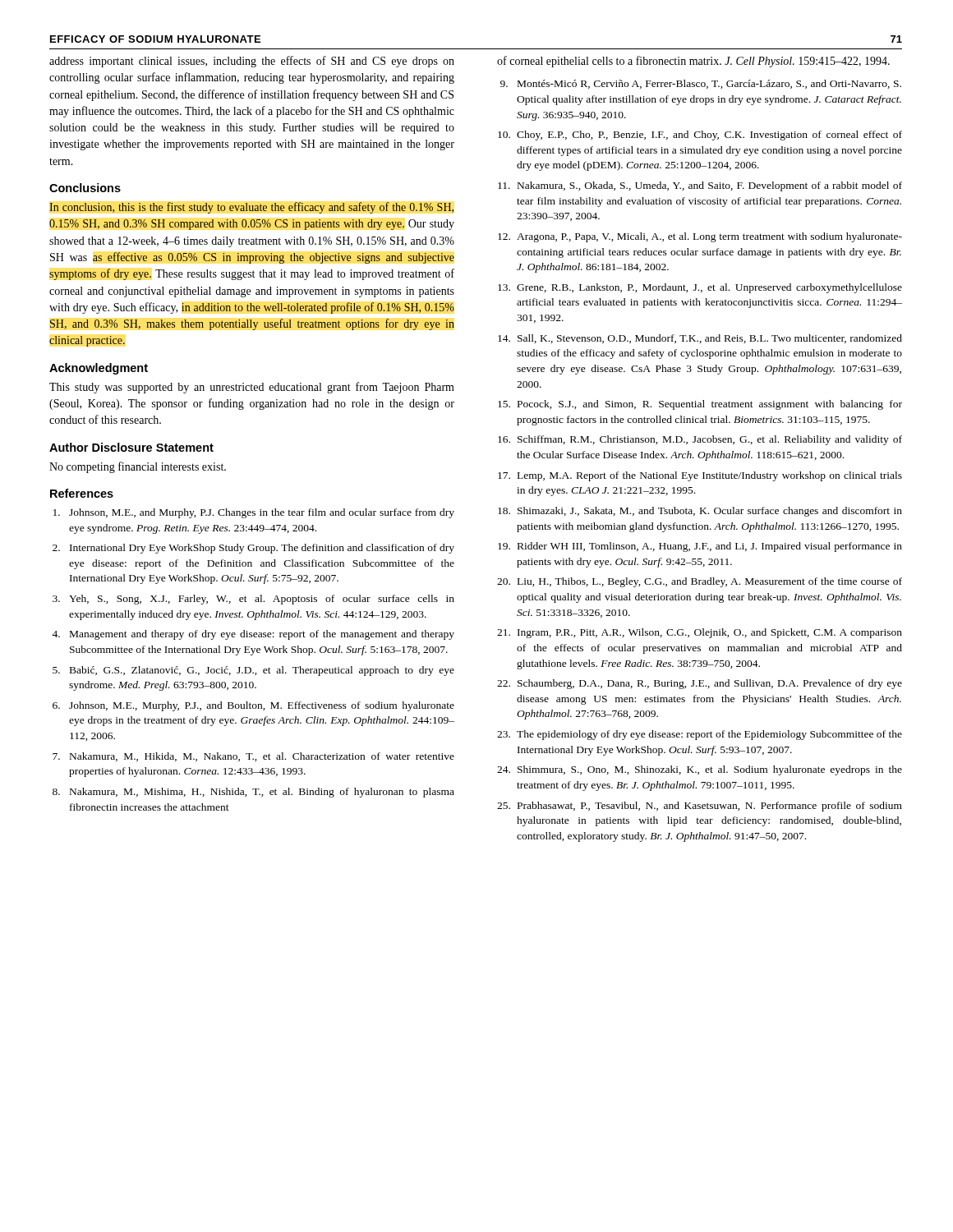Locate the block of text that opens with "15. Pocock, S.J., and Simon,"
The image size is (953, 1232).
[x=700, y=412]
